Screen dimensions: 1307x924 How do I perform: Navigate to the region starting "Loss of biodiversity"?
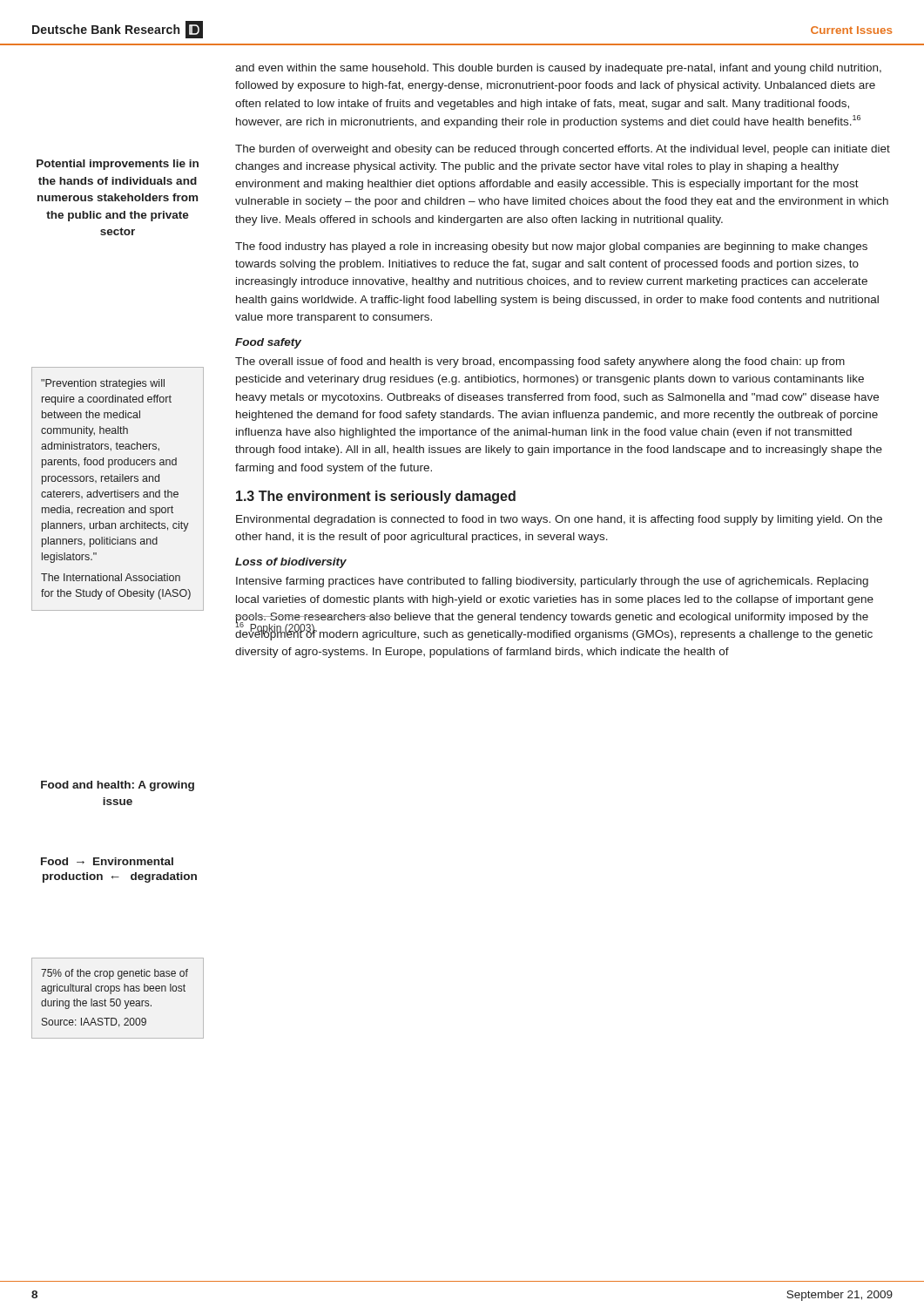coord(291,562)
